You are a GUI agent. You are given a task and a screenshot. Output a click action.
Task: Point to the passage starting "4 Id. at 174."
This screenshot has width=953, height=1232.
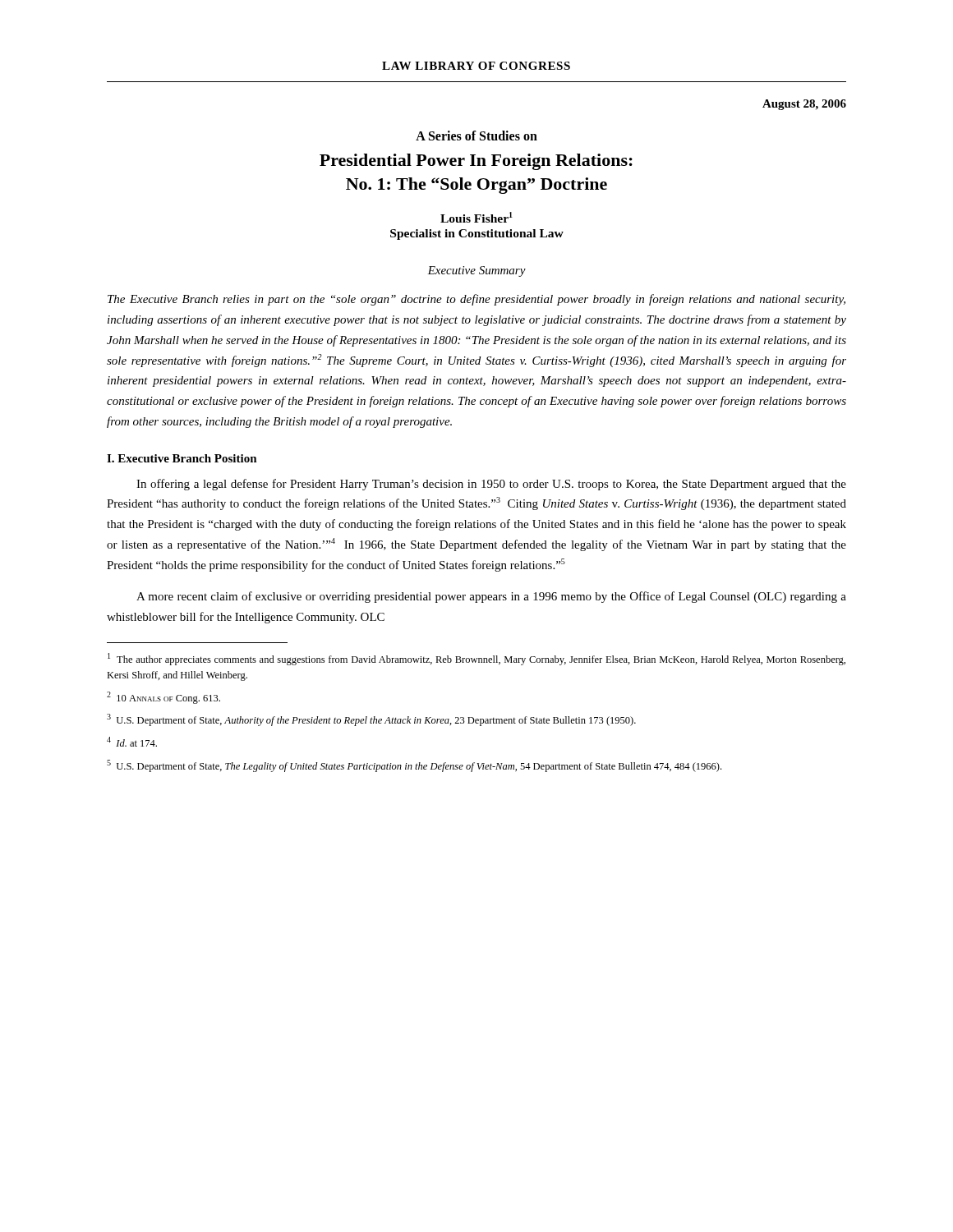point(132,742)
